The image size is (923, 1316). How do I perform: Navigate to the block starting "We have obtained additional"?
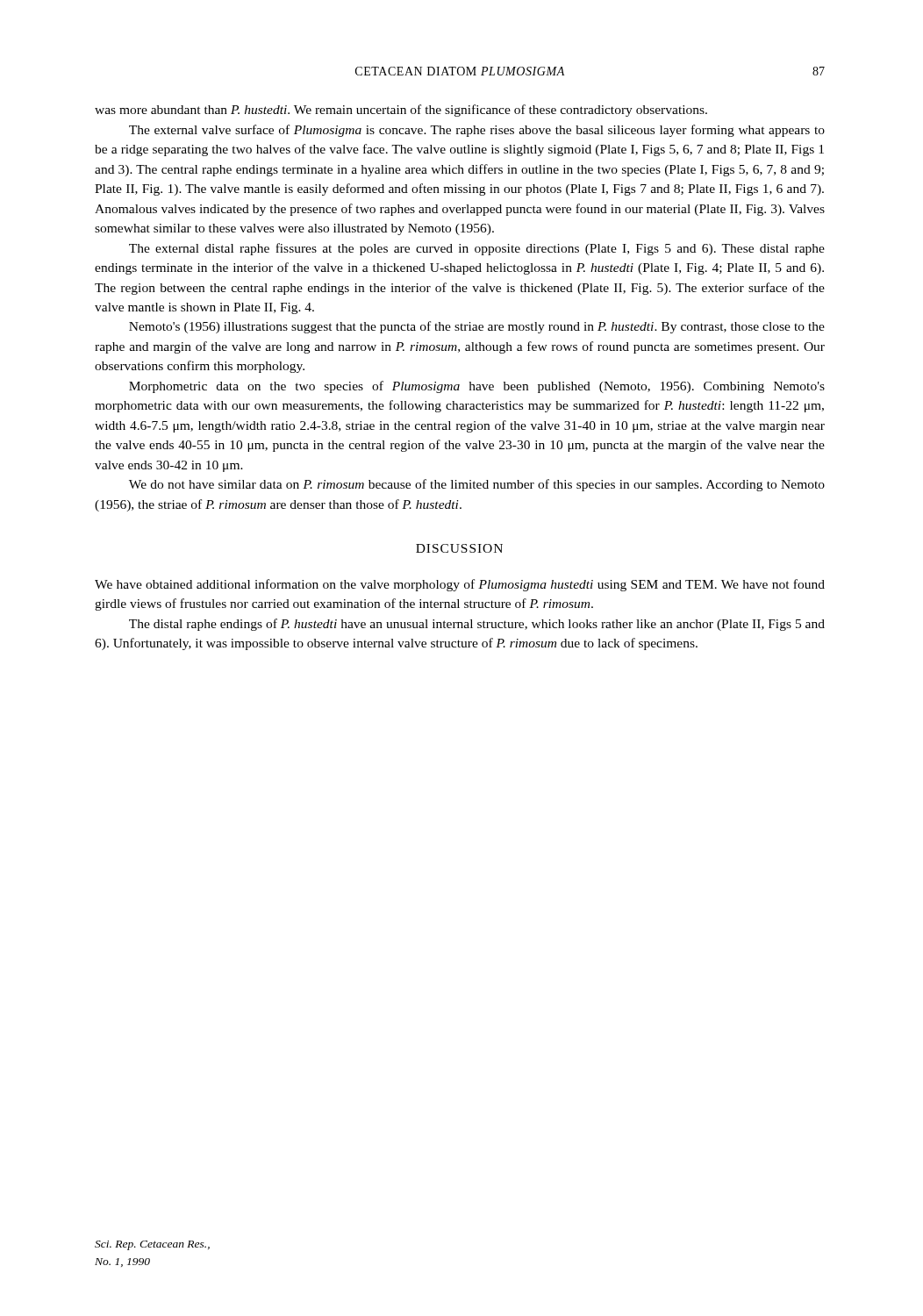pos(460,614)
